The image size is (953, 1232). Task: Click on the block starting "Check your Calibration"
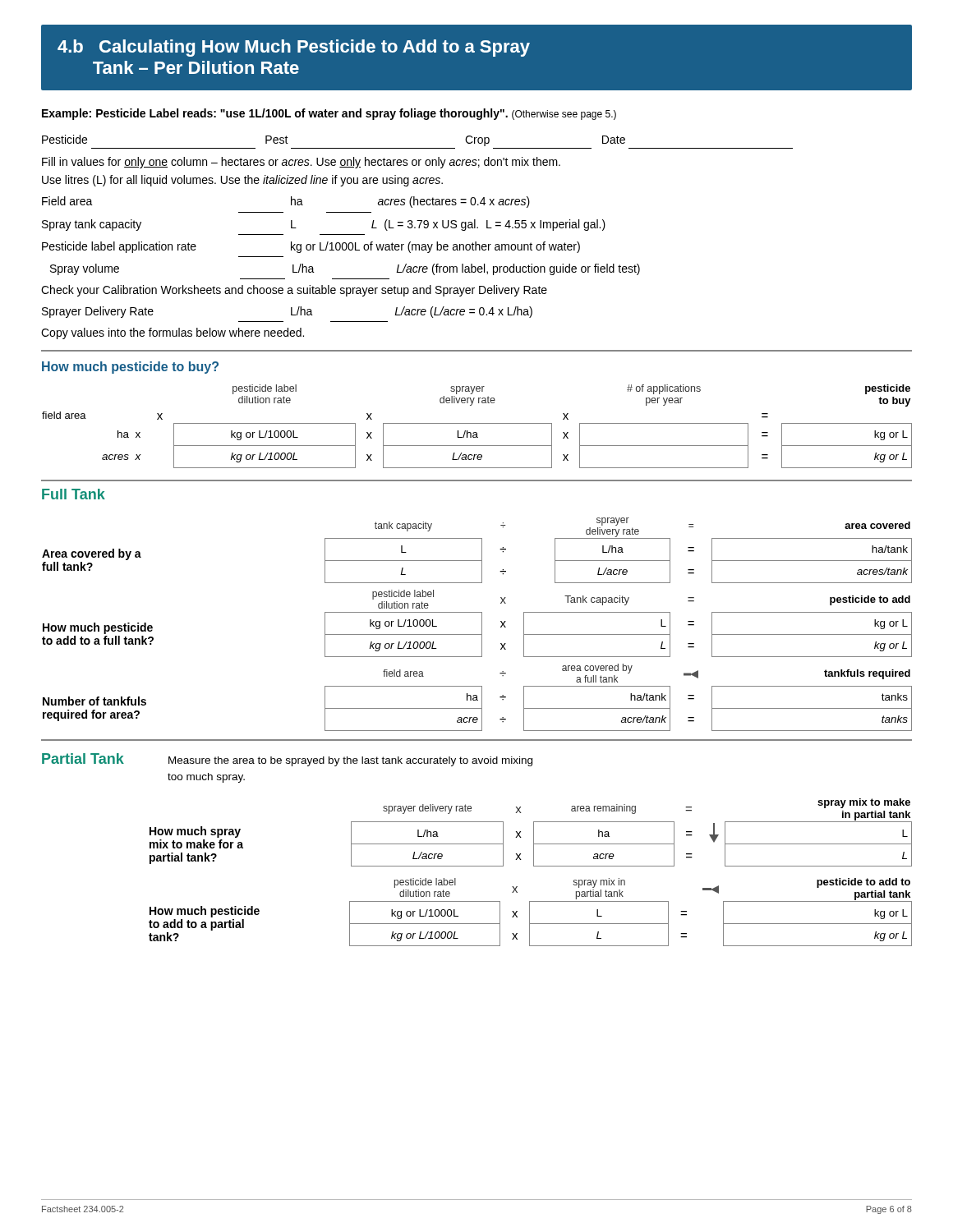(x=294, y=290)
